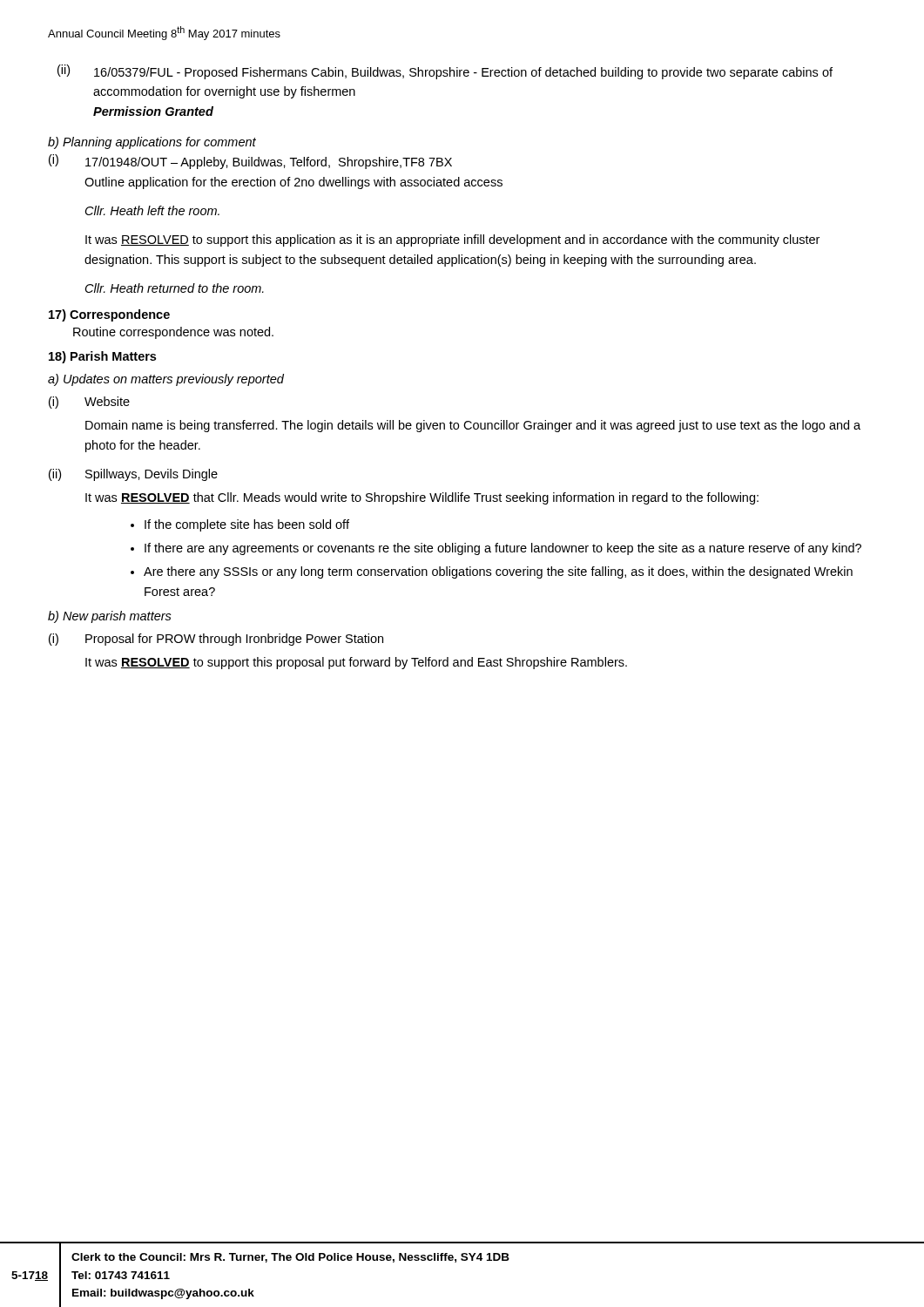Click on the block starting "(ii) Spillways, Devils Dingle"
The height and width of the screenshot is (1307, 924).
133,475
